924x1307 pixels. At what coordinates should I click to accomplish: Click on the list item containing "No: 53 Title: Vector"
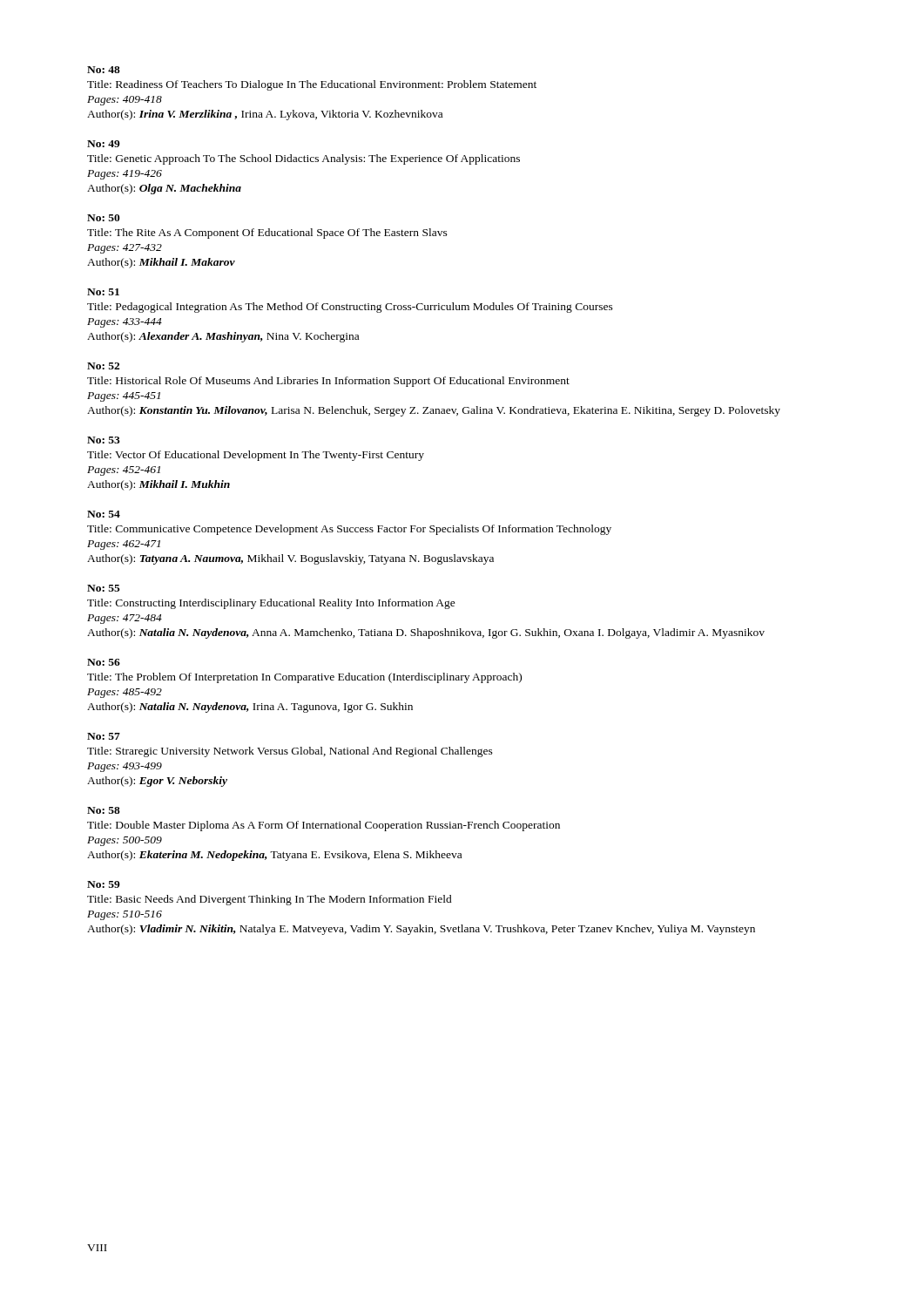tap(104, 440)
